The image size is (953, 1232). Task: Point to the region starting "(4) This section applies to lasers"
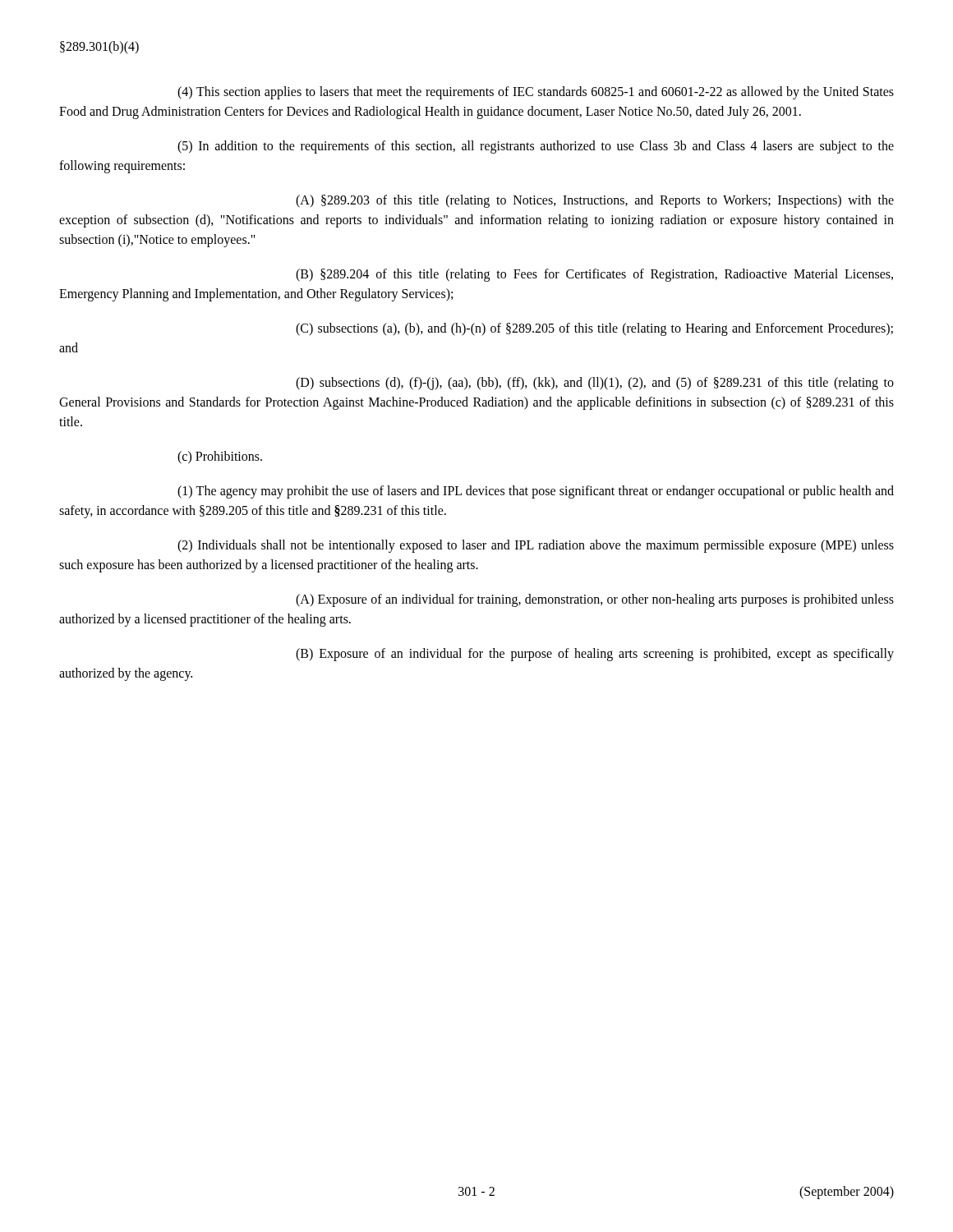[x=476, y=101]
